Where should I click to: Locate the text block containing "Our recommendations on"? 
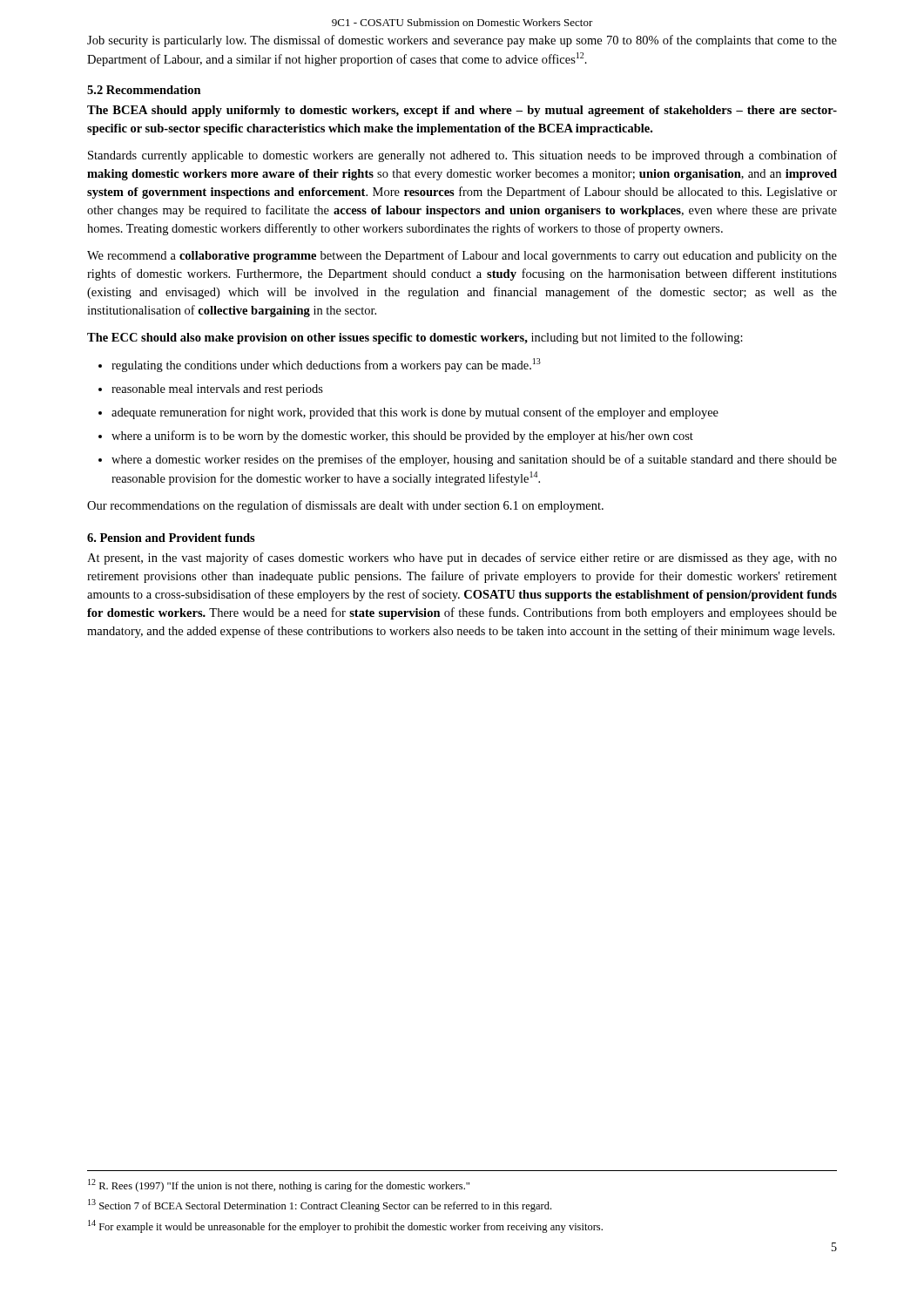coord(462,506)
